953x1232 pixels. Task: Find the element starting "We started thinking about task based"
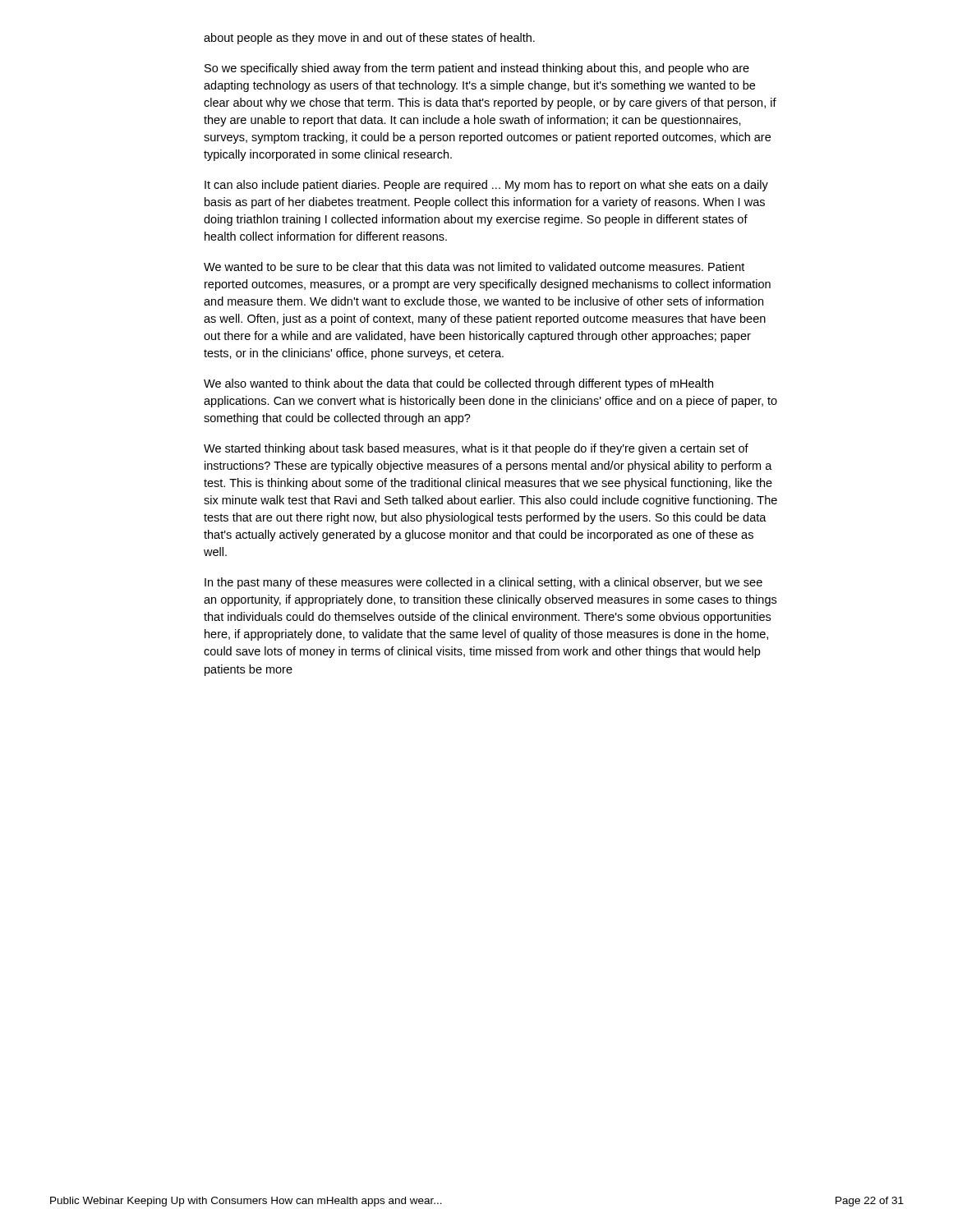pyautogui.click(x=491, y=500)
